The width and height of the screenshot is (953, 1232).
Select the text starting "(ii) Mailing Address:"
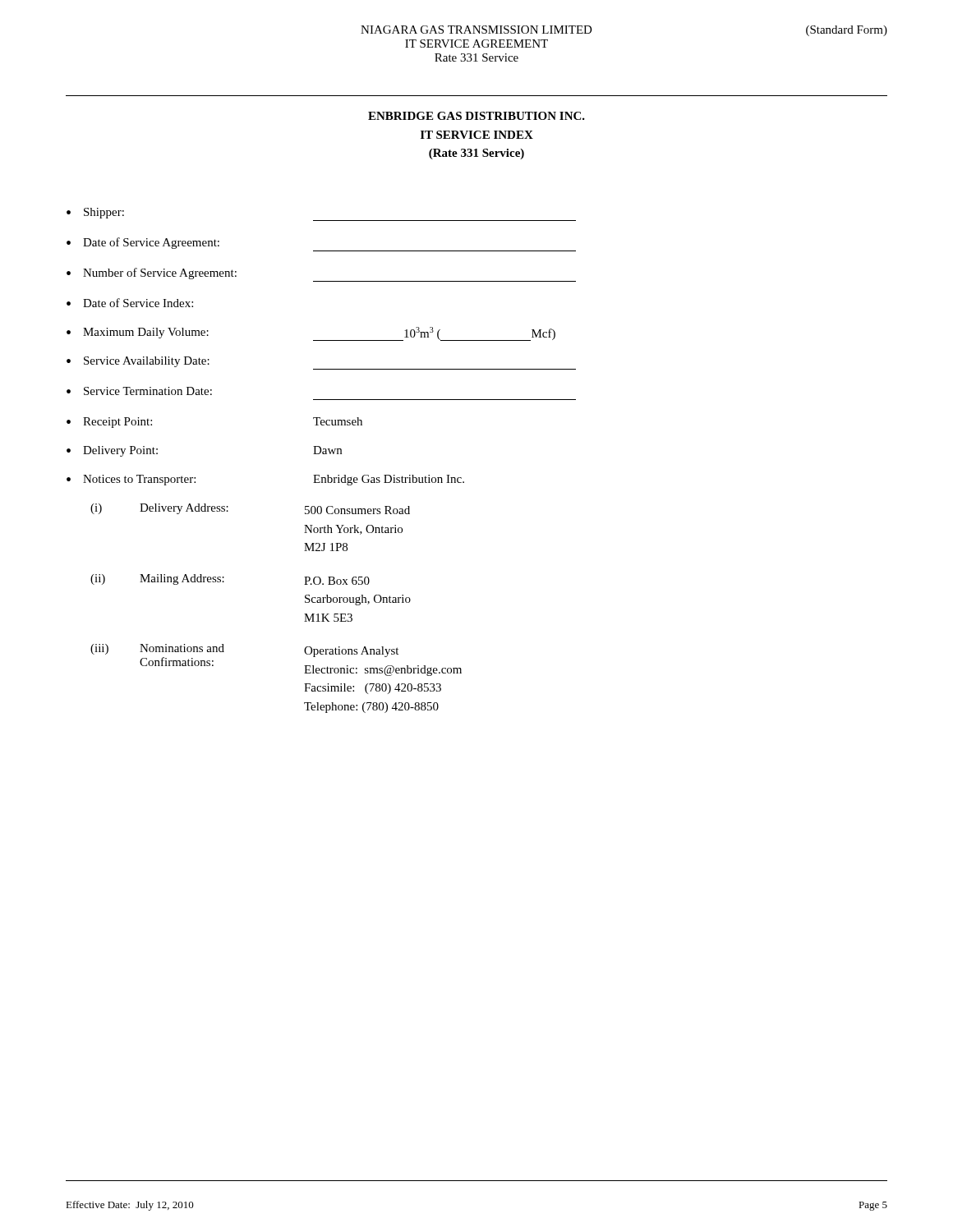[x=185, y=579]
